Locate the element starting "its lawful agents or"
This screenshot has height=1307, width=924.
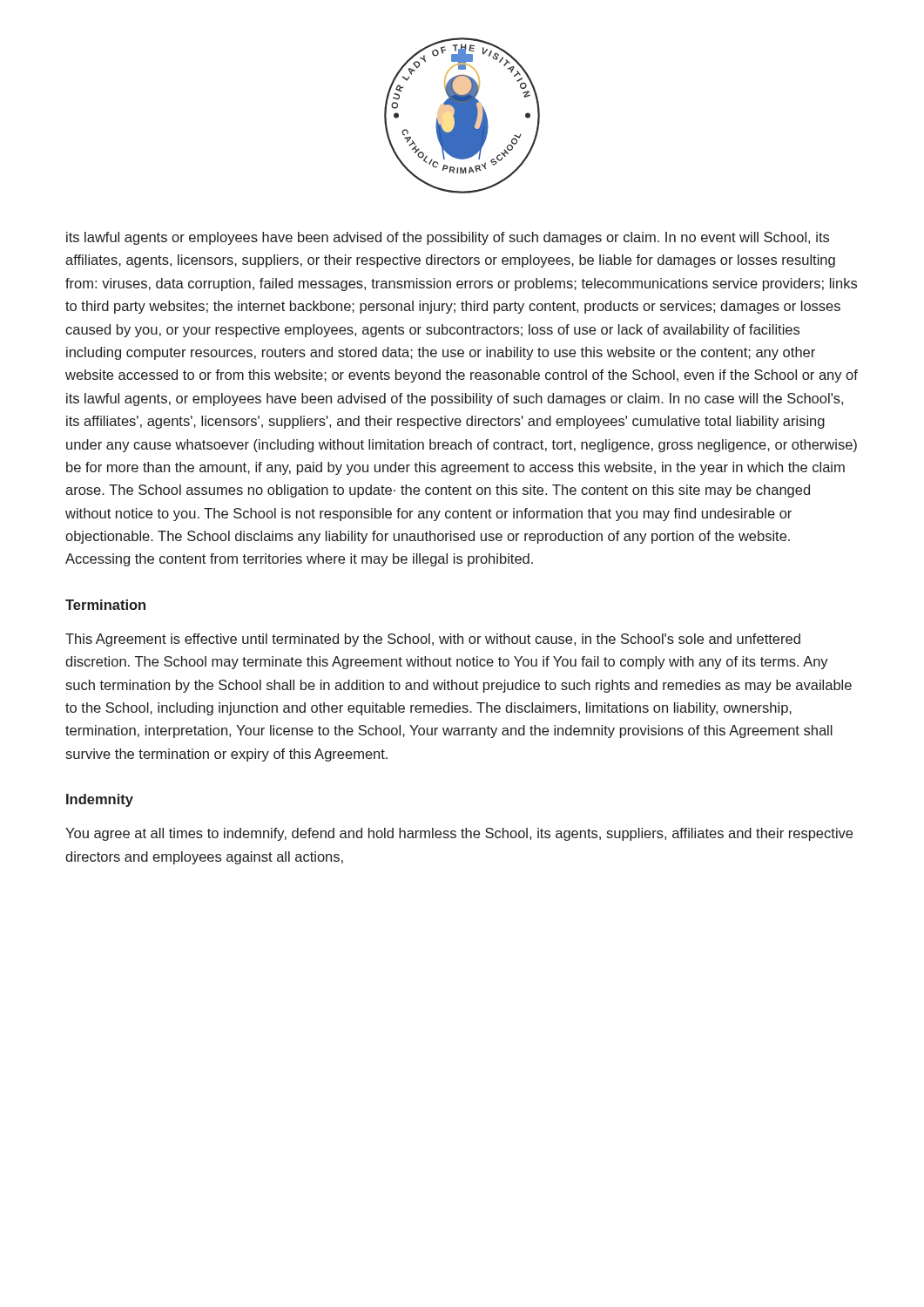click(461, 398)
